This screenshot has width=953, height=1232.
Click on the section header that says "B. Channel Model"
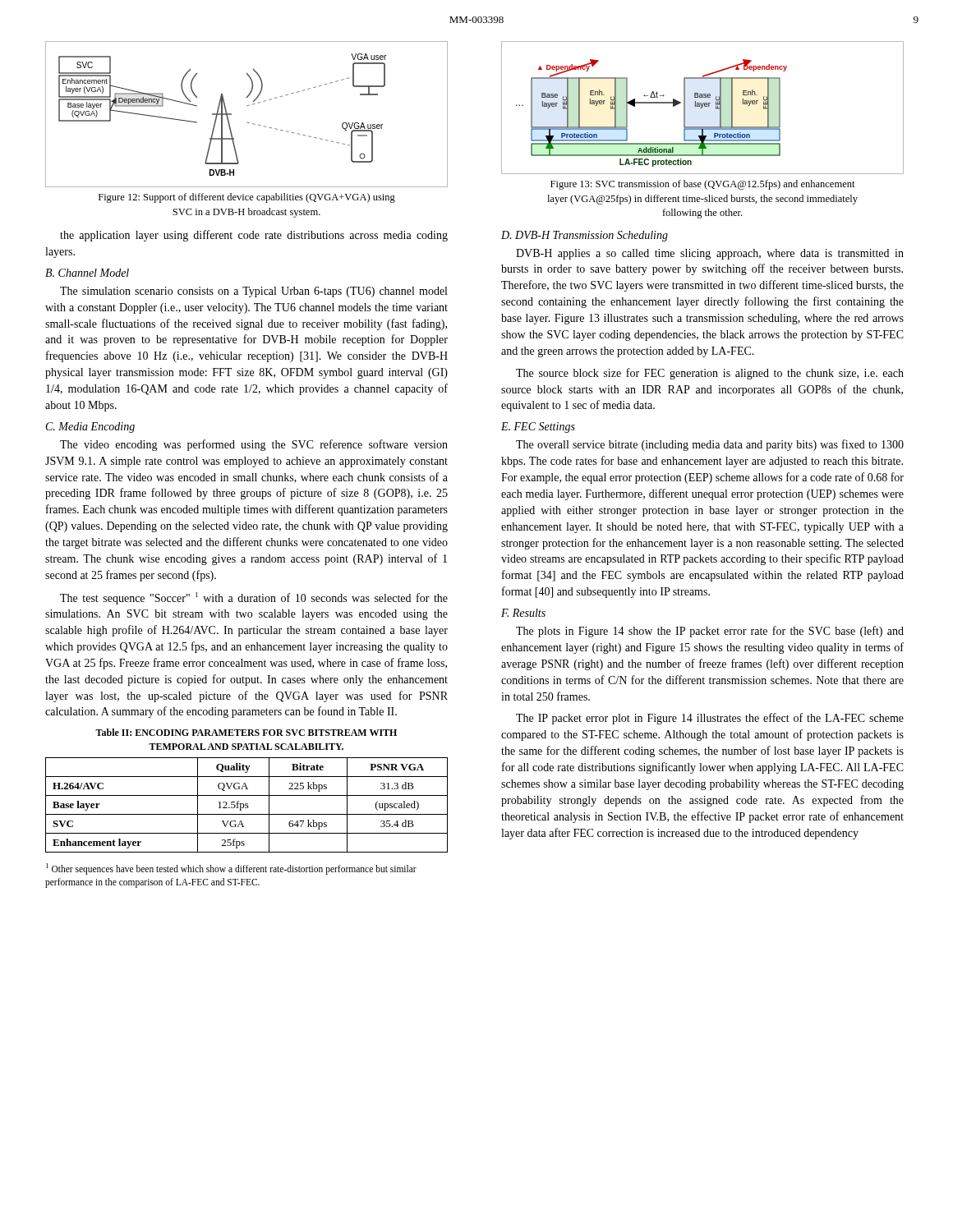pos(87,273)
